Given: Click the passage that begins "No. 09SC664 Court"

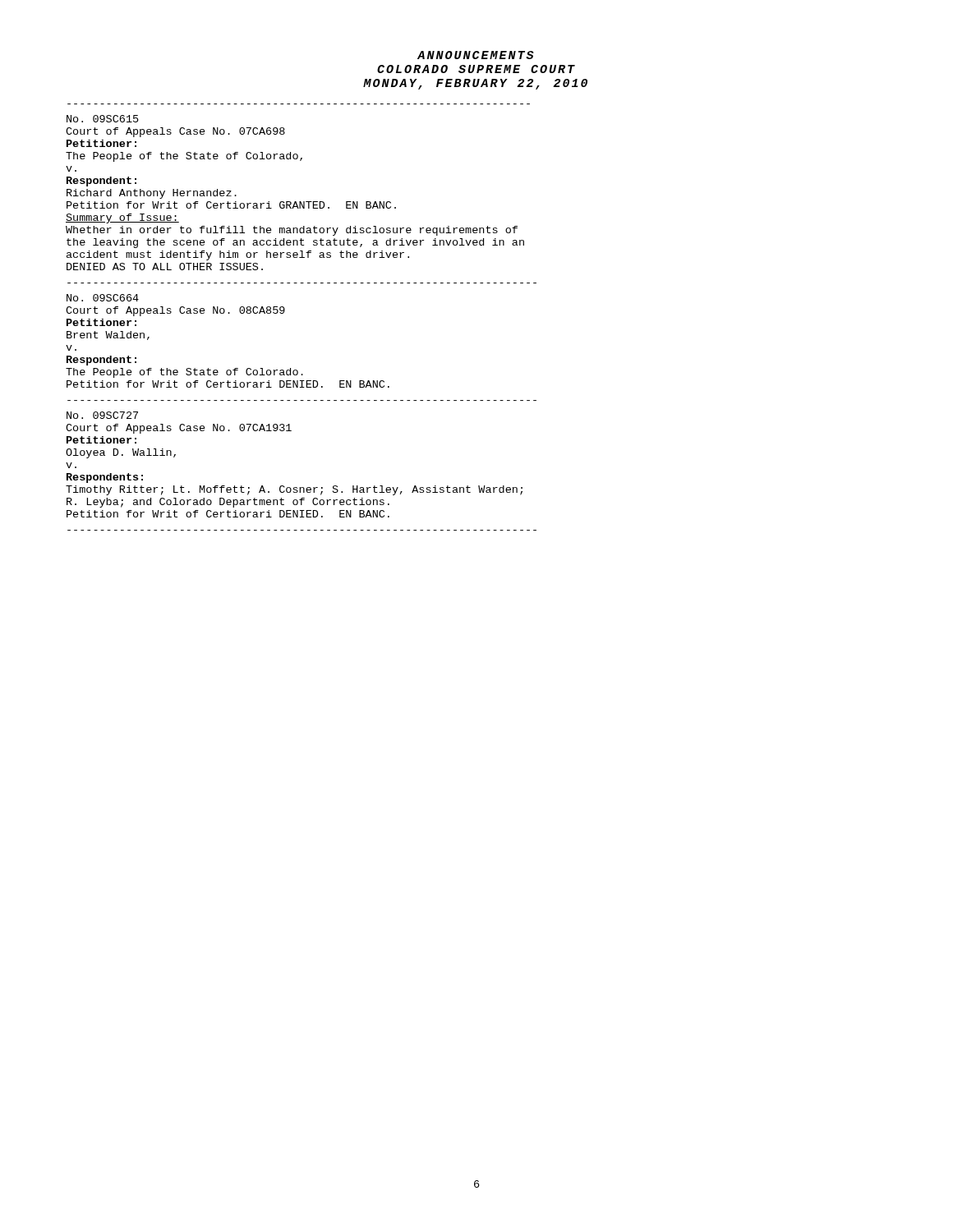Looking at the screenshot, I should point(103,298).
